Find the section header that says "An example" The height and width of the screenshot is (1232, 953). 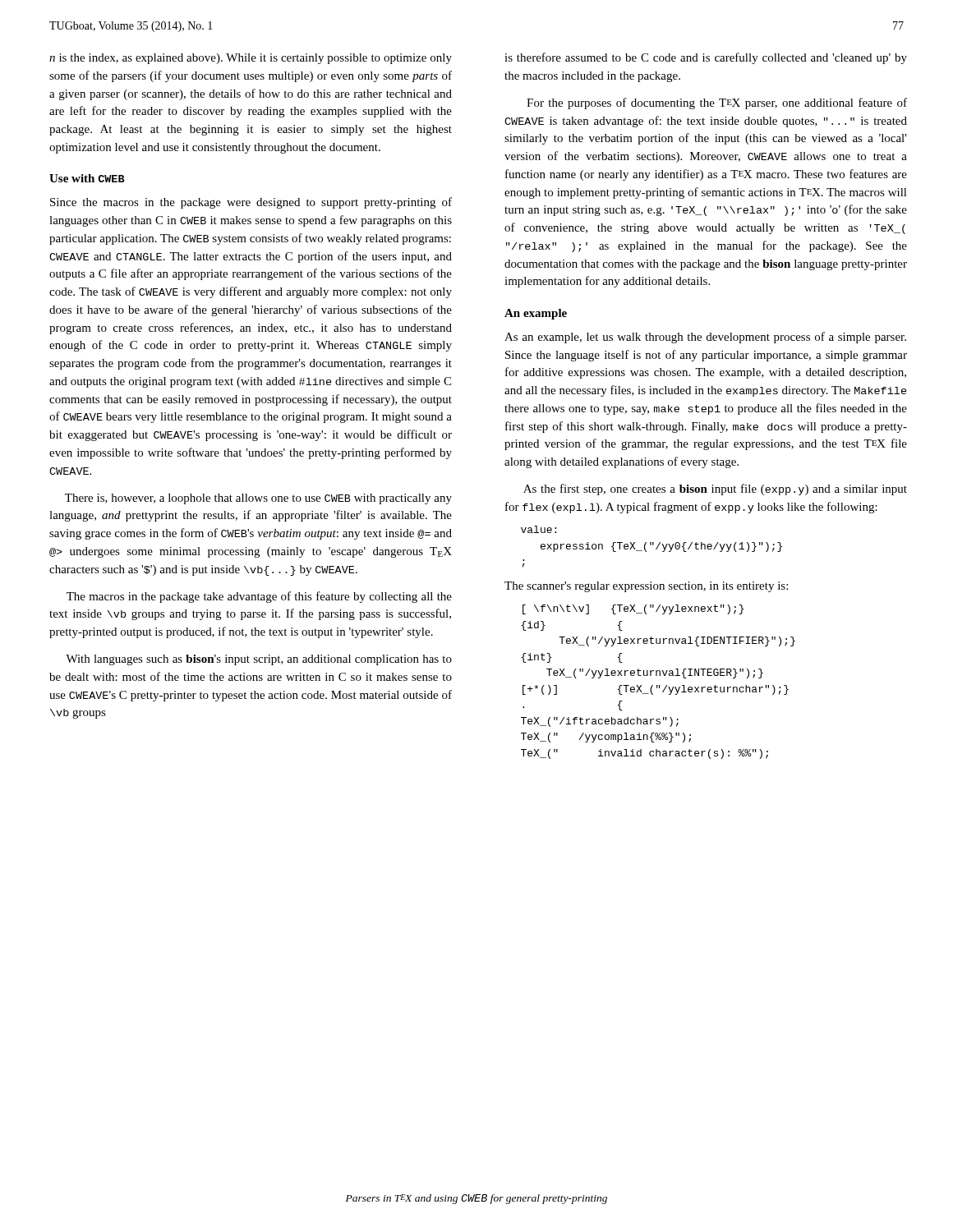(x=536, y=312)
